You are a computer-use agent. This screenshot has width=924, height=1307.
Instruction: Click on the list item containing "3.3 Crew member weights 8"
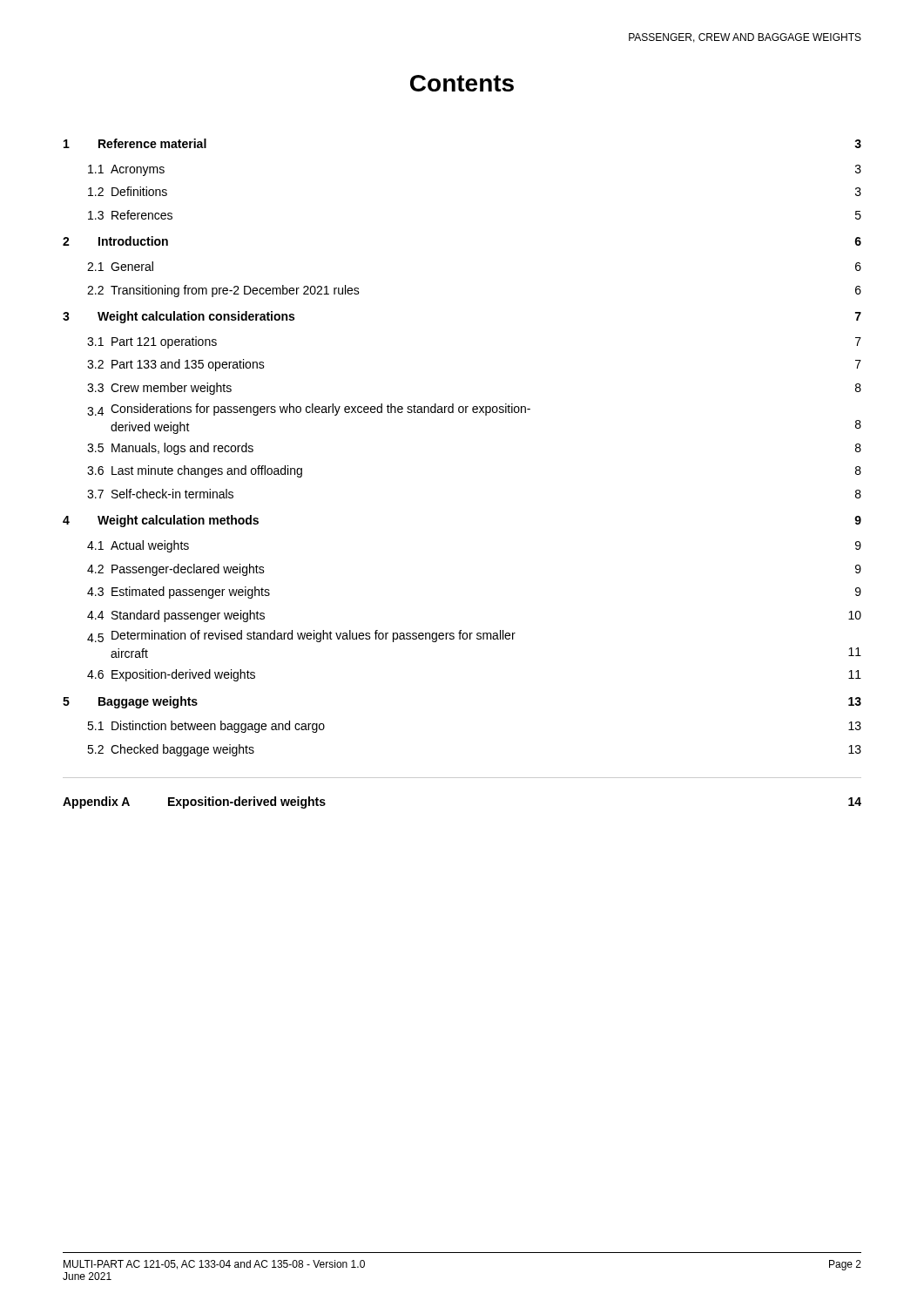(156, 388)
